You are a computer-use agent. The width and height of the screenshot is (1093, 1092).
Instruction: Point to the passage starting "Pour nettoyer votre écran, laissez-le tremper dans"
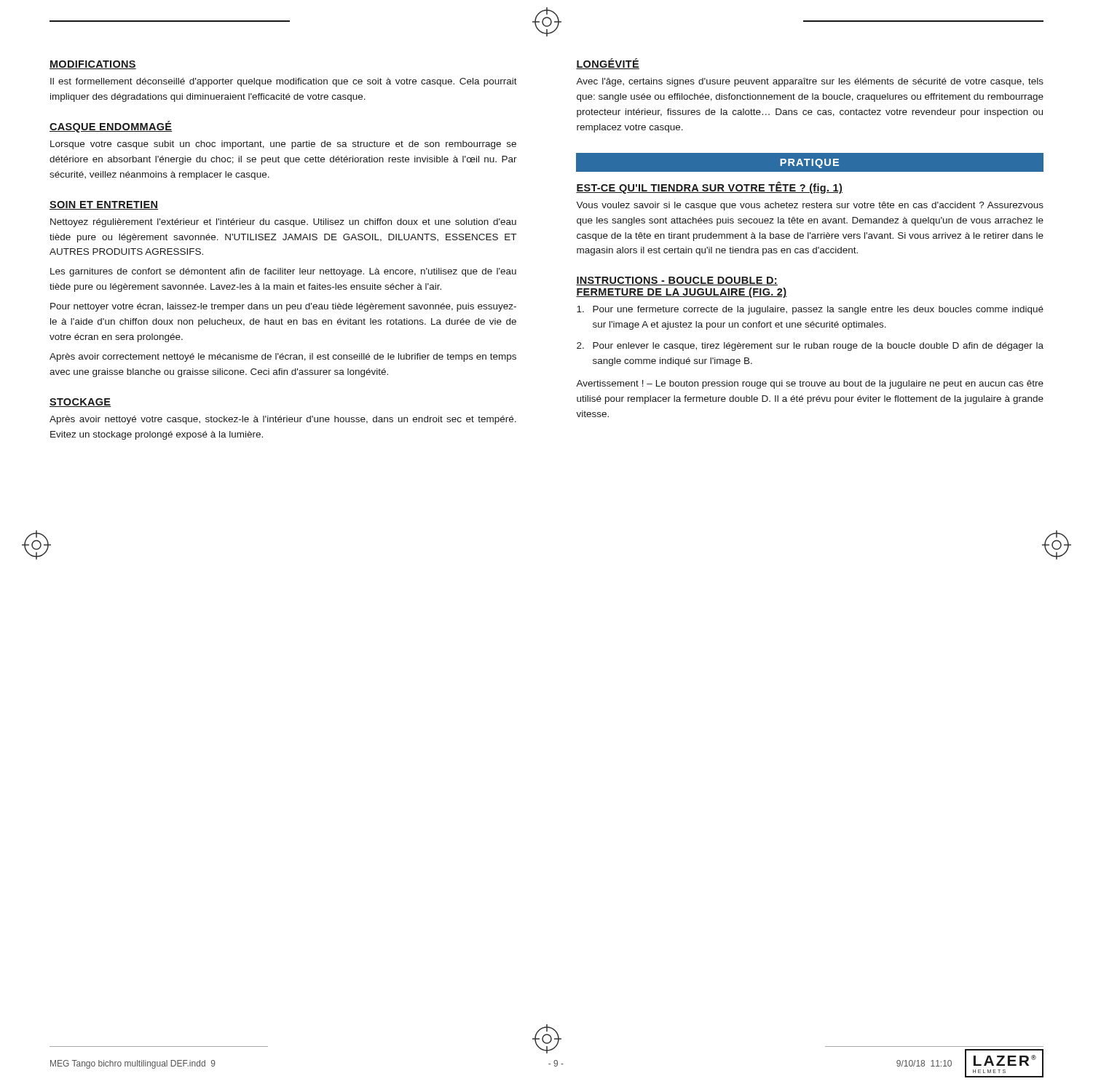click(x=283, y=322)
